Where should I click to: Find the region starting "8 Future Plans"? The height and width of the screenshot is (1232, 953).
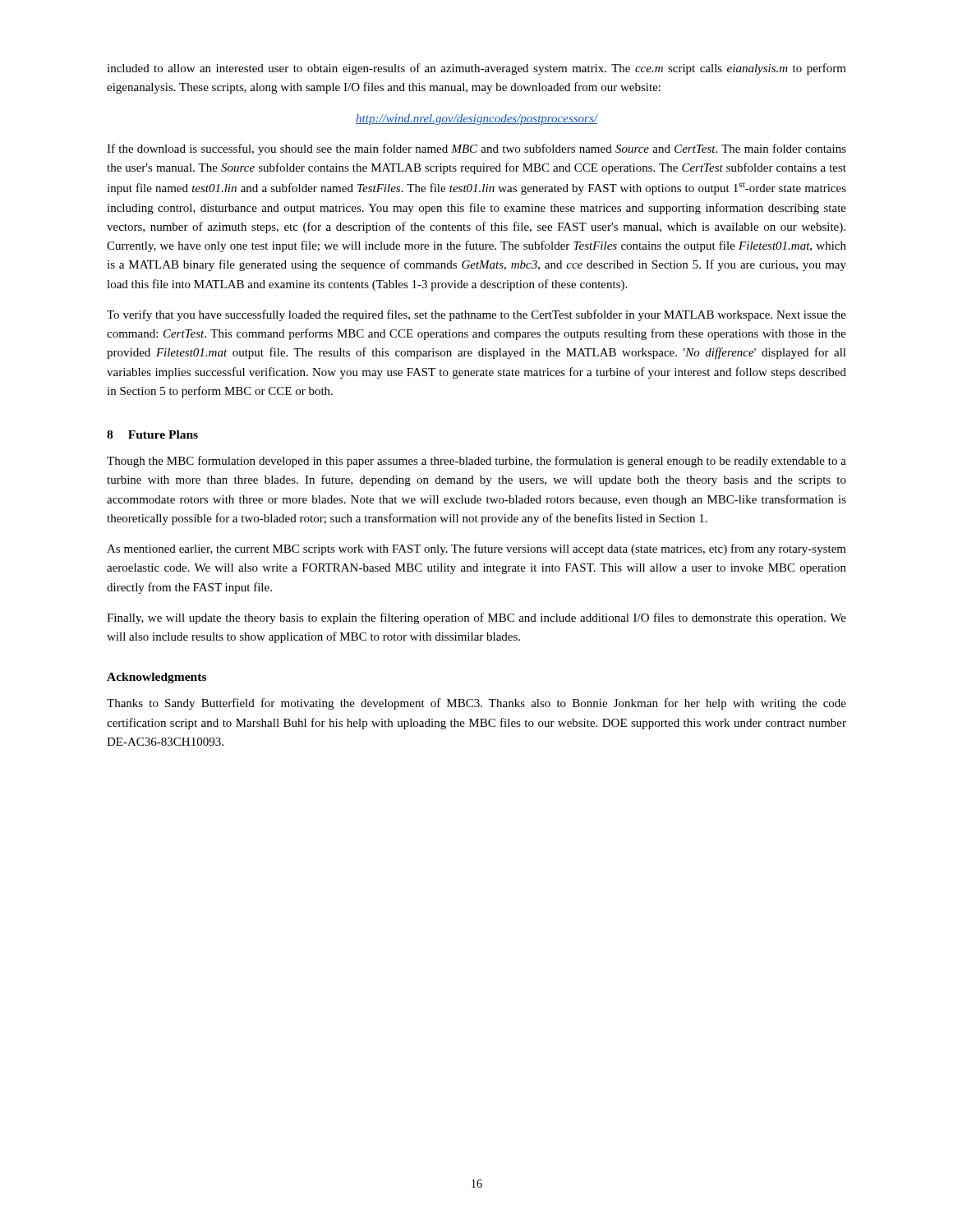152,435
